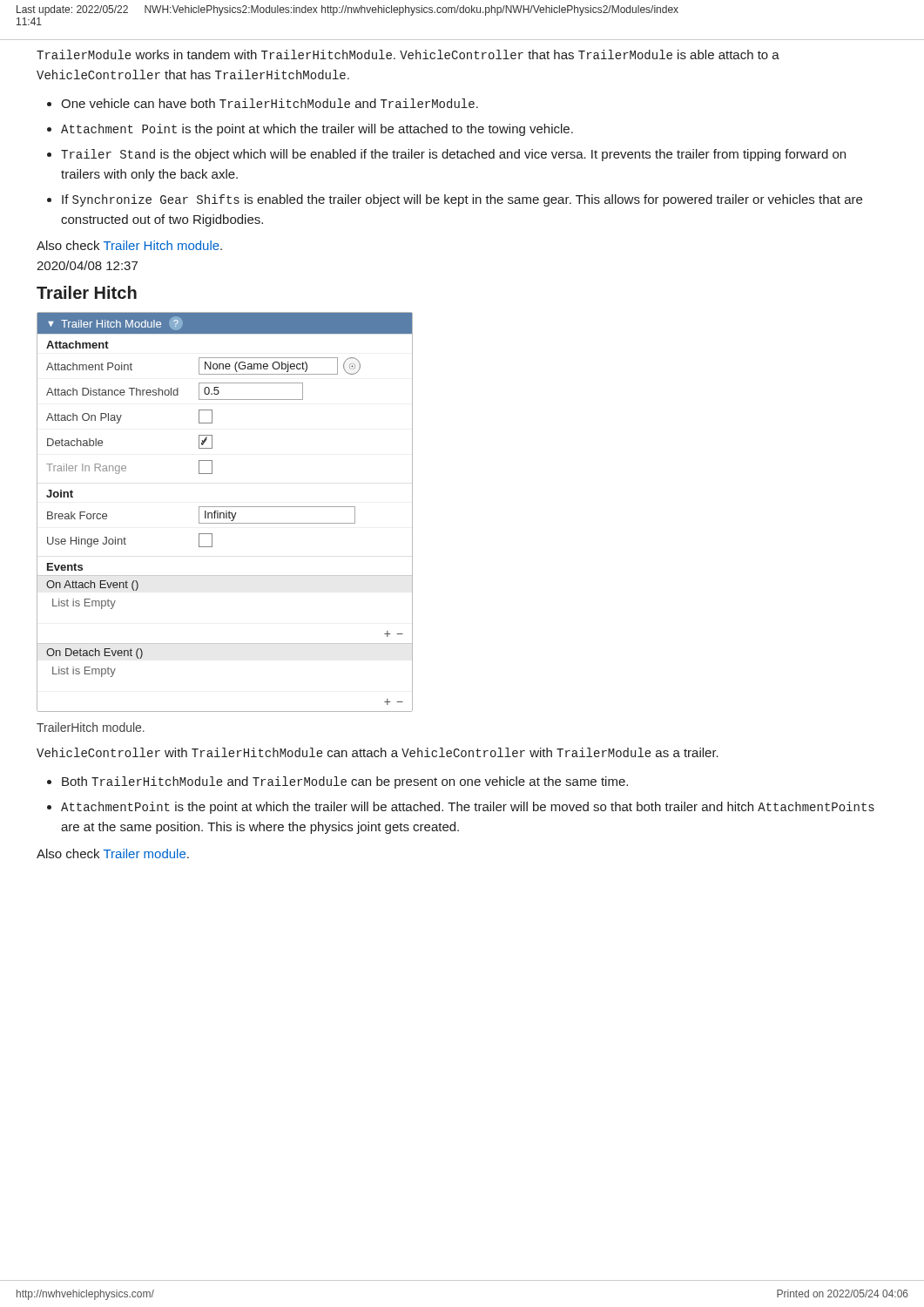Locate the list item containing "If Synchronize Gear Shifts"
The height and width of the screenshot is (1307, 924).
(x=462, y=209)
